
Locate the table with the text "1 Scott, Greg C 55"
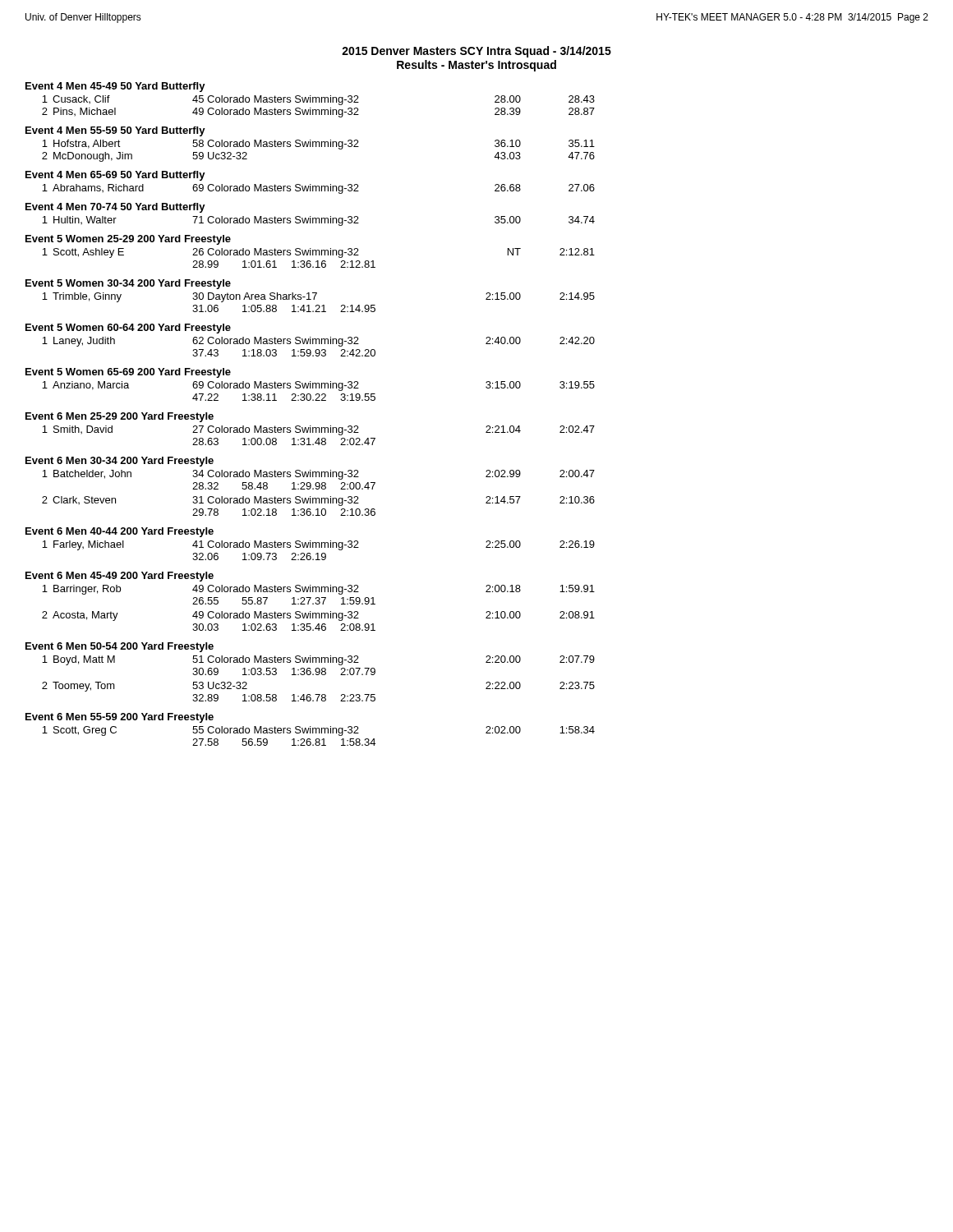tap(476, 736)
